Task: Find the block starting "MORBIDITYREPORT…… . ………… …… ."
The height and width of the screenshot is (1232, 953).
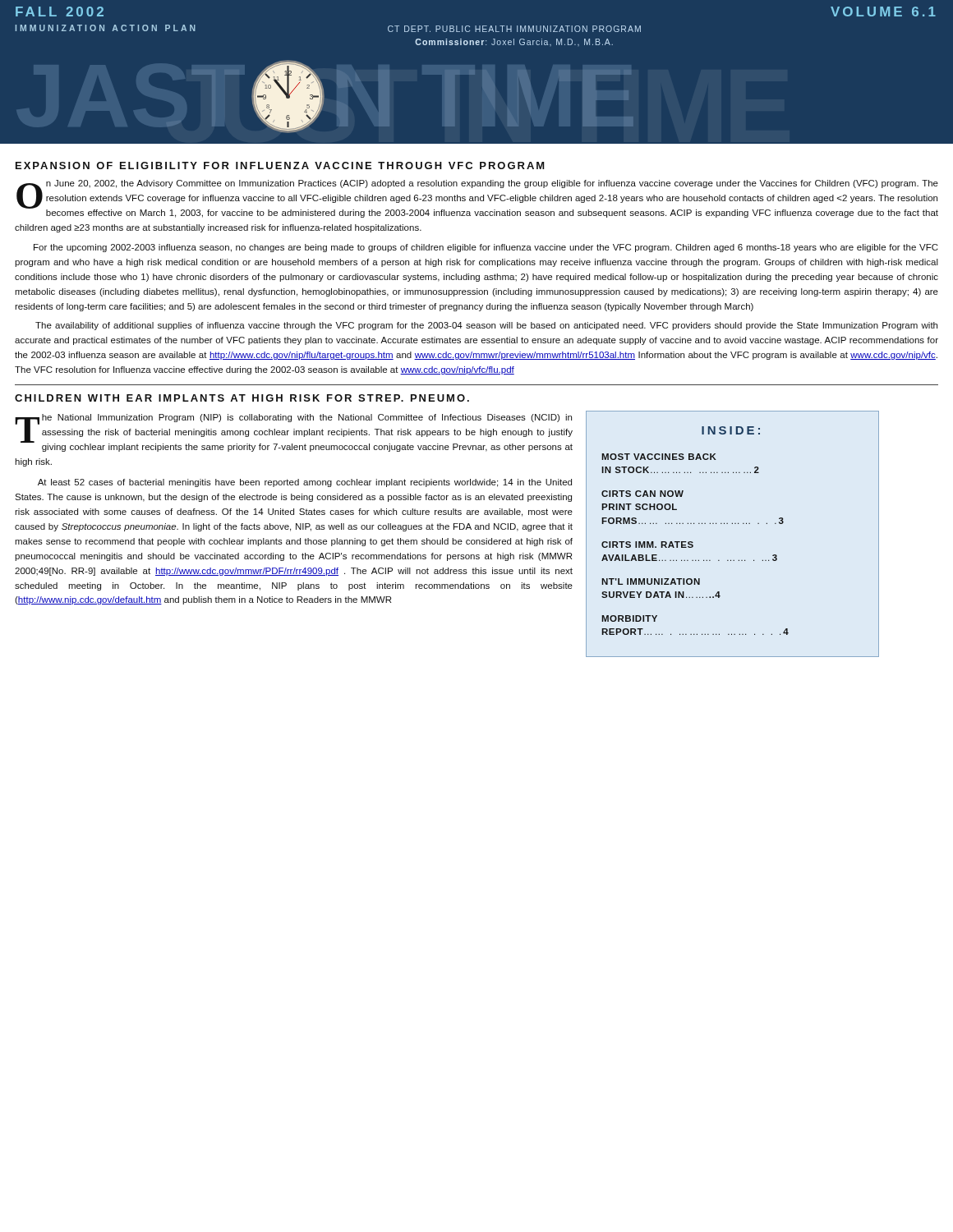Action: coord(695,625)
